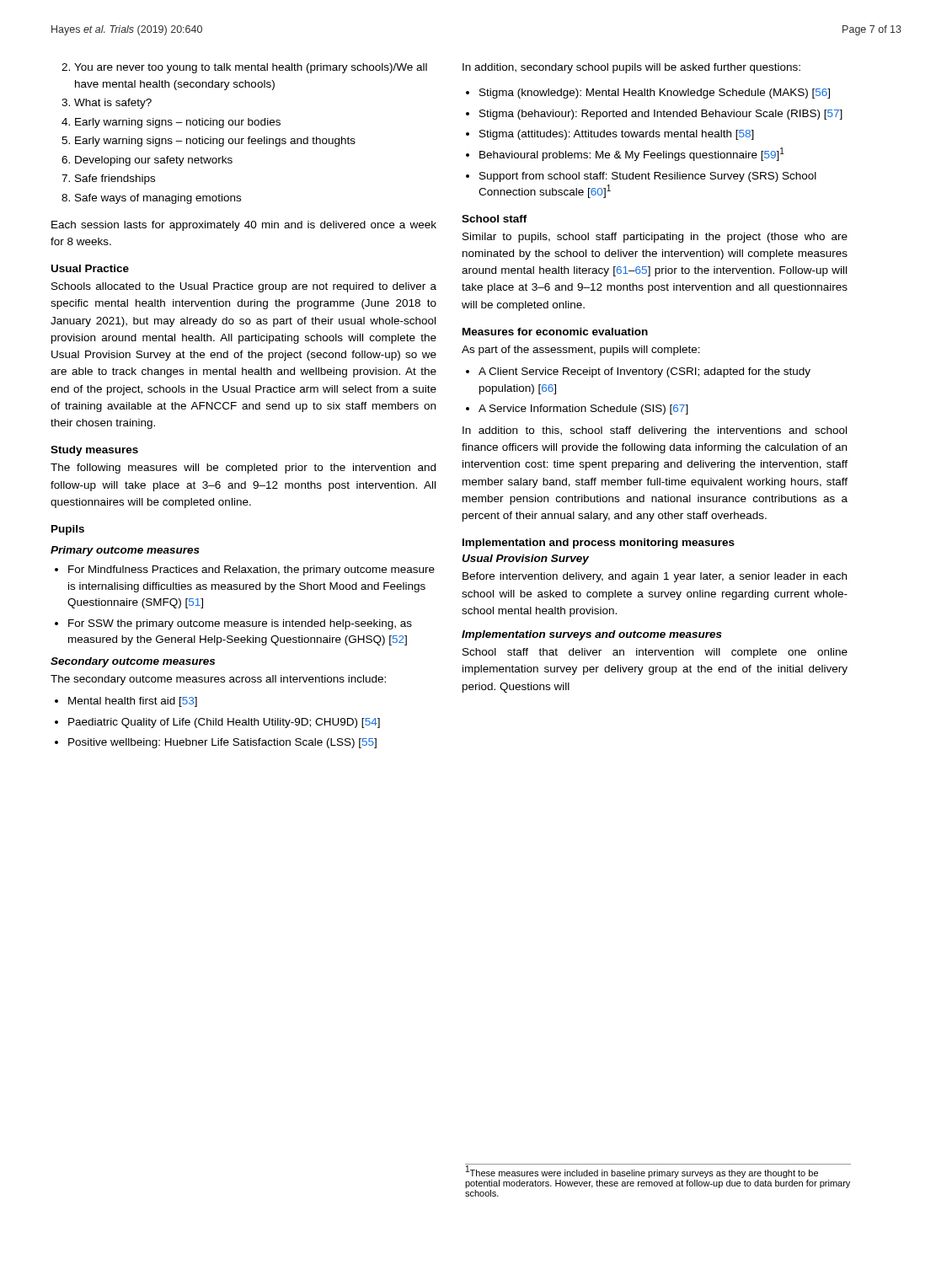
Task: Locate the region starting "Study measures"
Action: click(x=94, y=450)
